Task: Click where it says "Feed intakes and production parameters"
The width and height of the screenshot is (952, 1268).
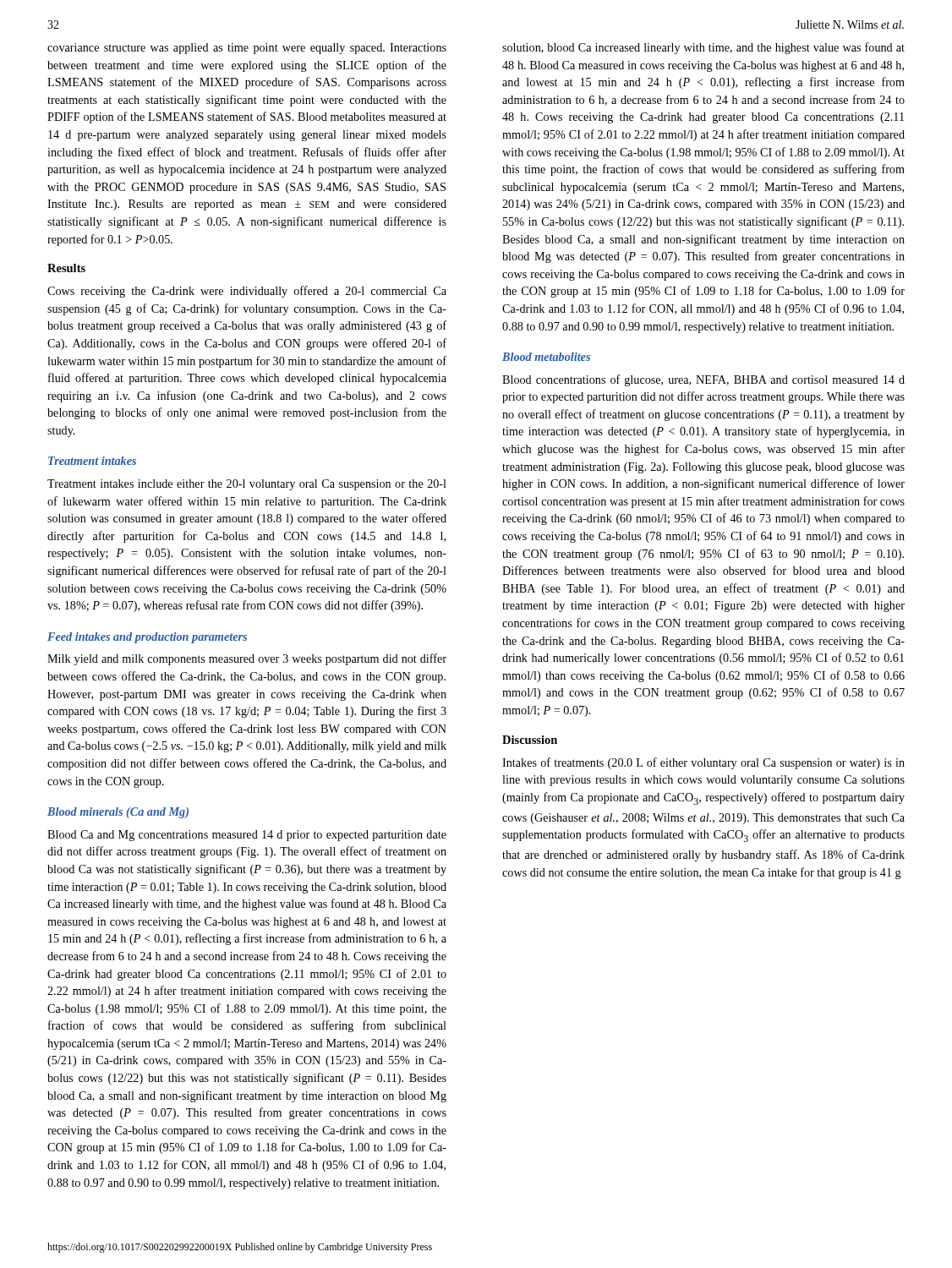Action: click(x=147, y=636)
